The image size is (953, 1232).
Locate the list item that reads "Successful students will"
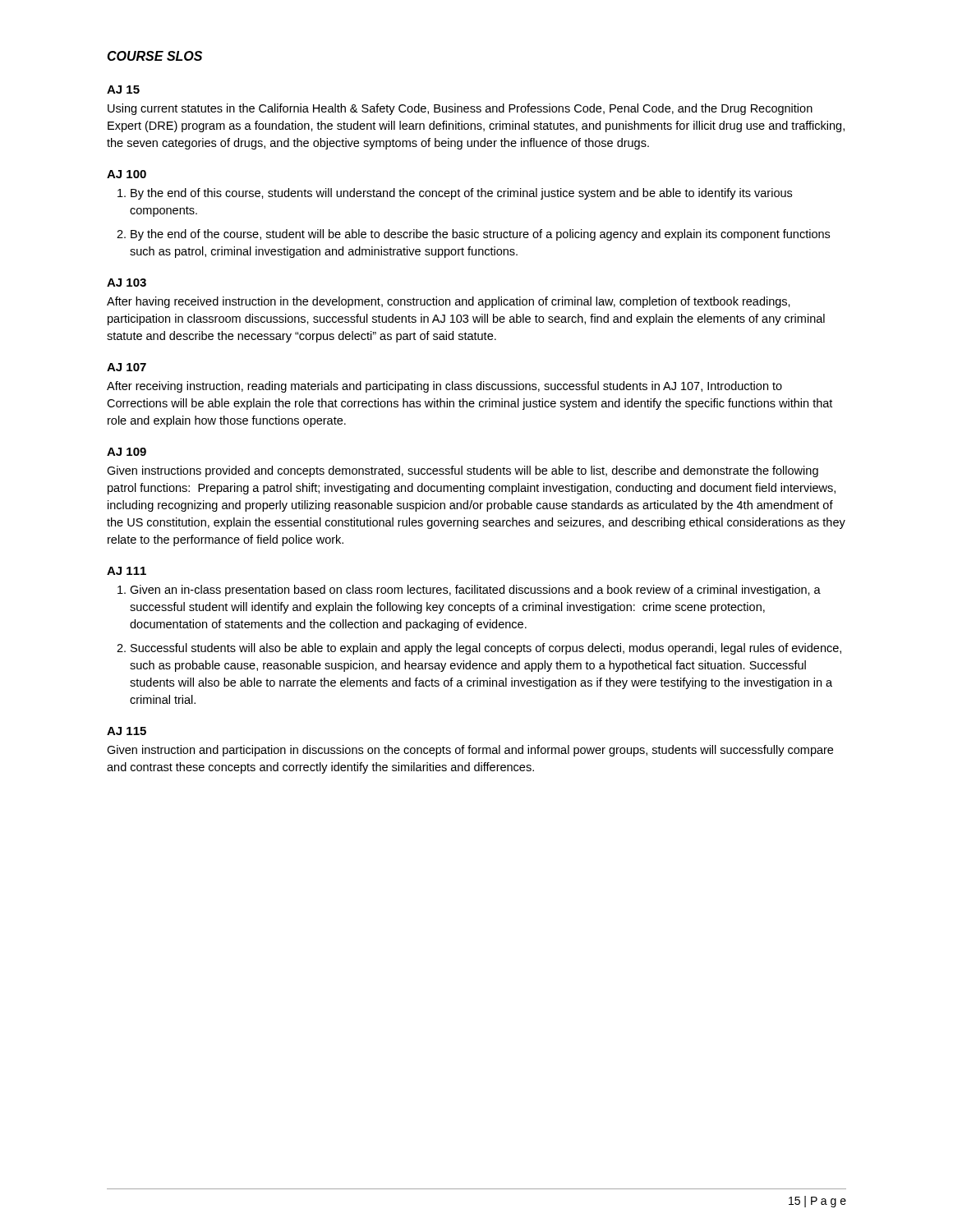pyautogui.click(x=486, y=674)
